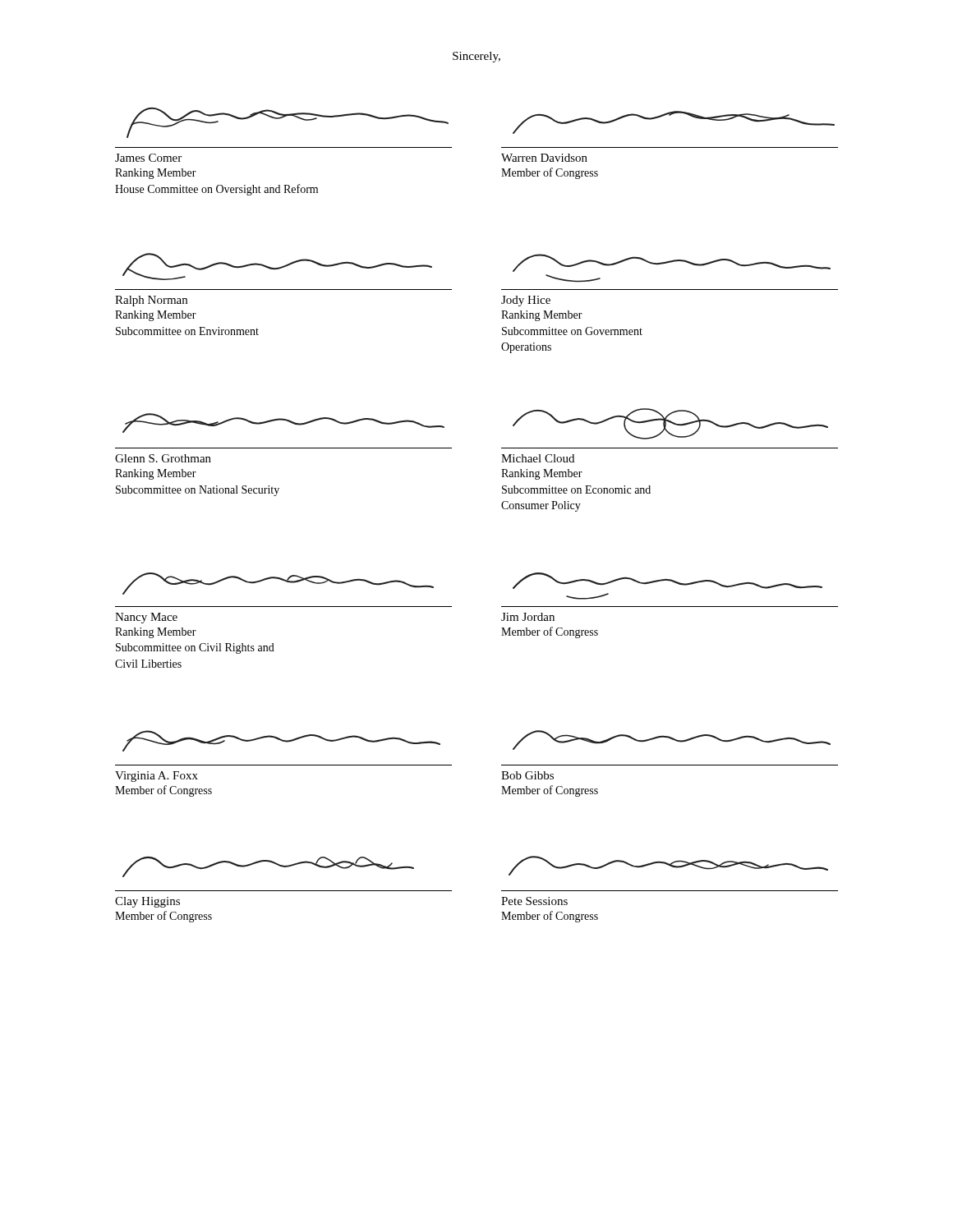This screenshot has width=953, height=1232.
Task: Click where it says "Warren Davidson Member of Congress"
Action: 544,158
